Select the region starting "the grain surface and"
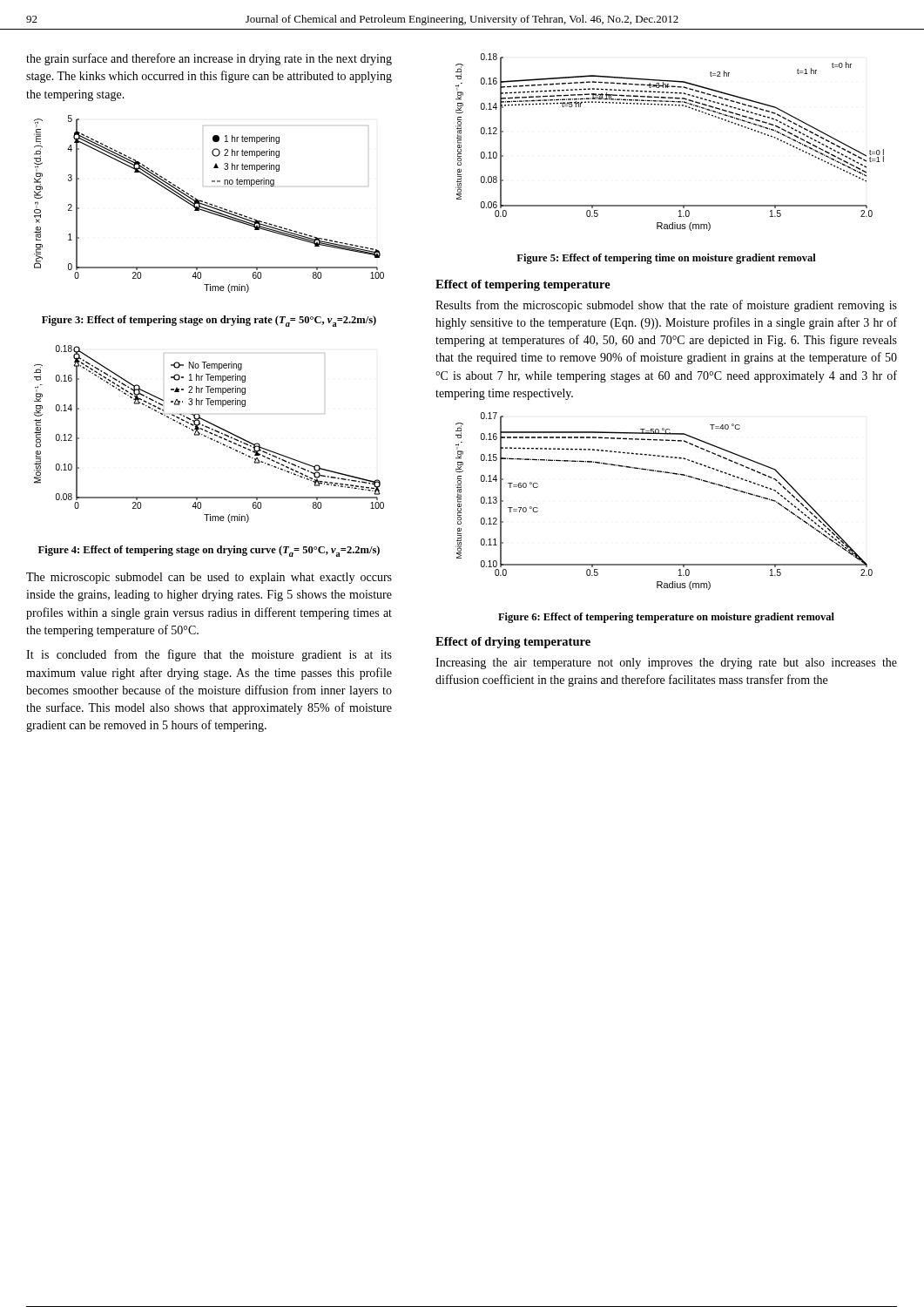The height and width of the screenshot is (1307, 924). pos(209,77)
